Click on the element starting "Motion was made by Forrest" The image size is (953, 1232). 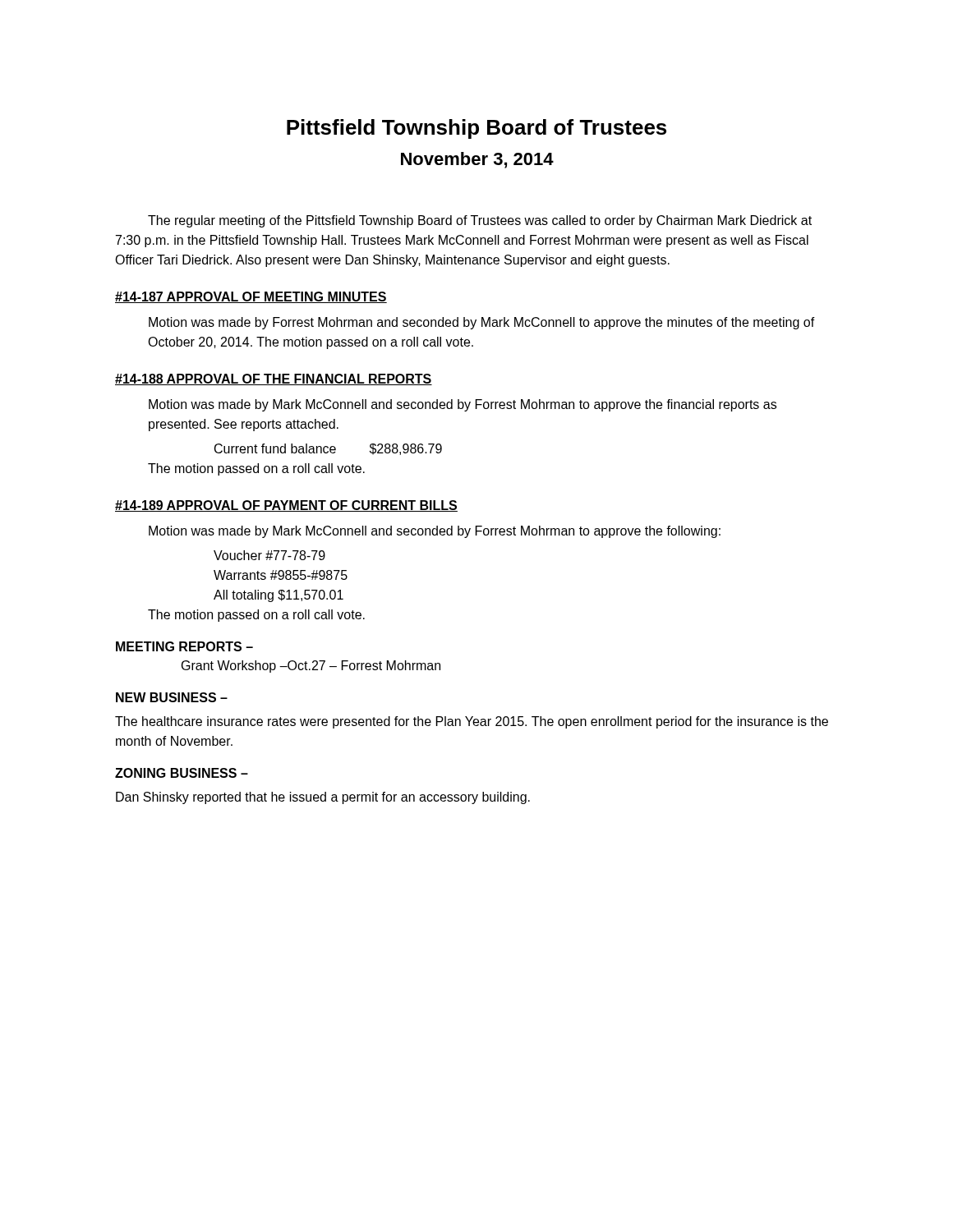481,332
